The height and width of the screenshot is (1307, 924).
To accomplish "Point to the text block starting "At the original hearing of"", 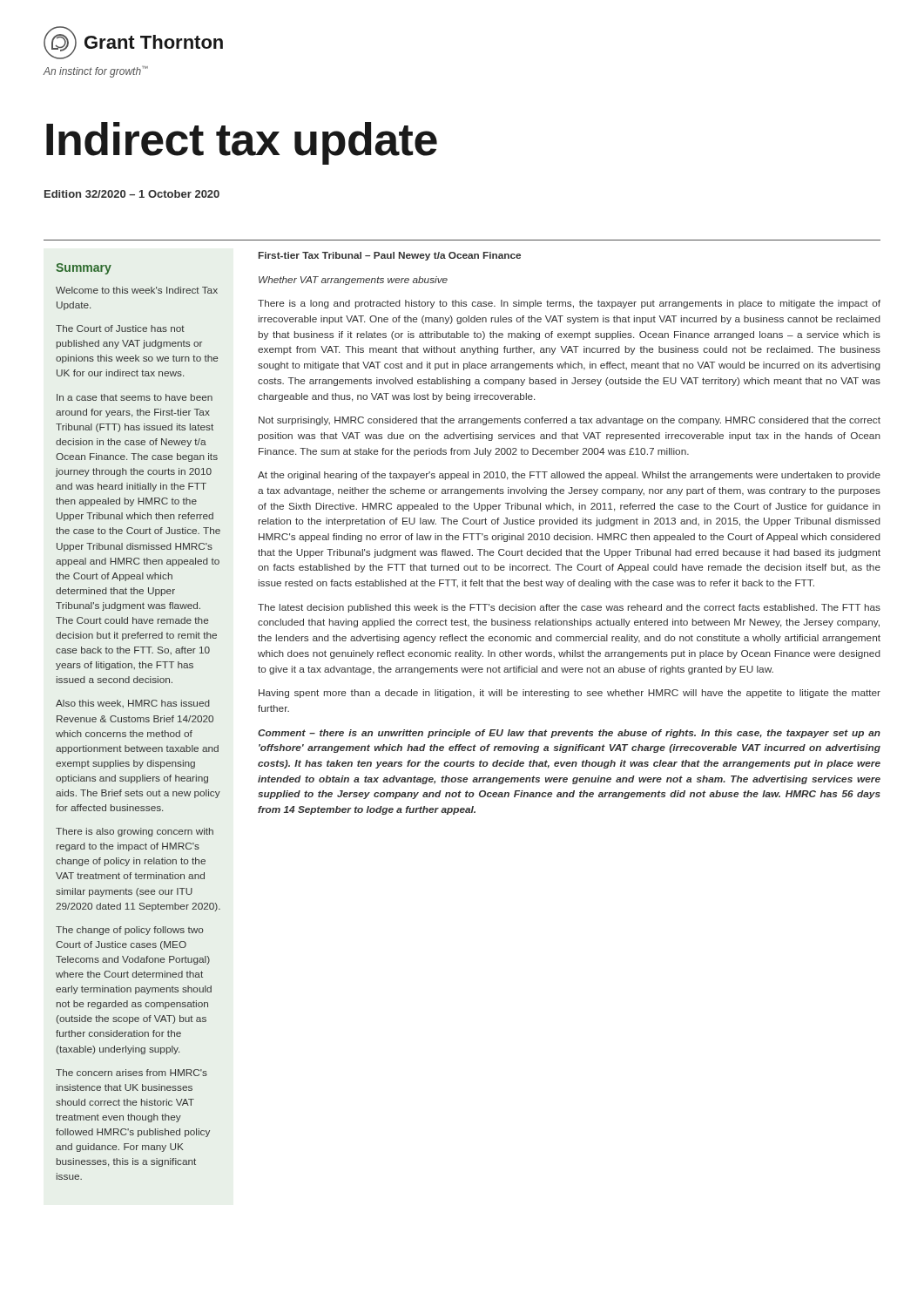I will point(569,530).
